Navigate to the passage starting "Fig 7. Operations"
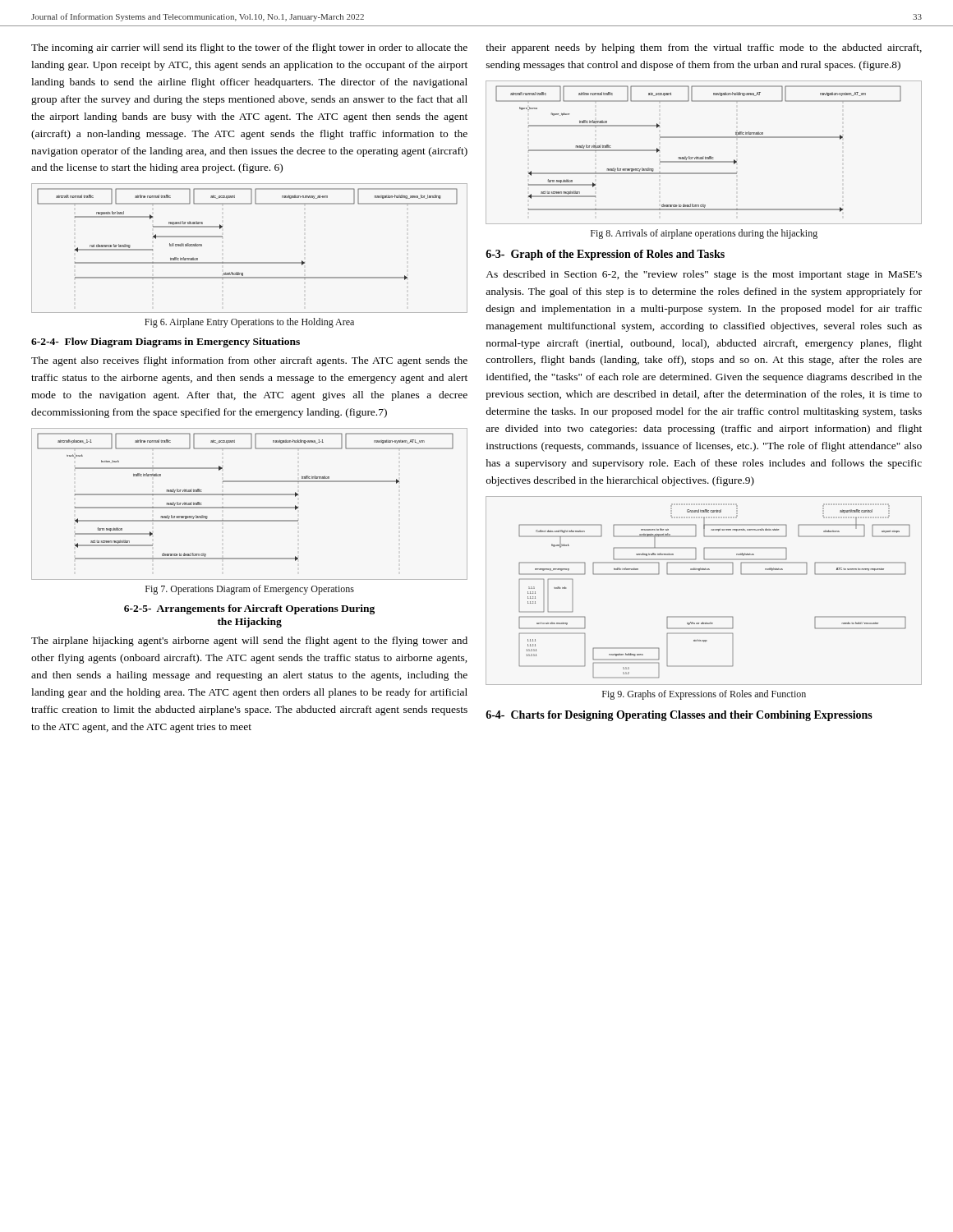 coord(249,589)
